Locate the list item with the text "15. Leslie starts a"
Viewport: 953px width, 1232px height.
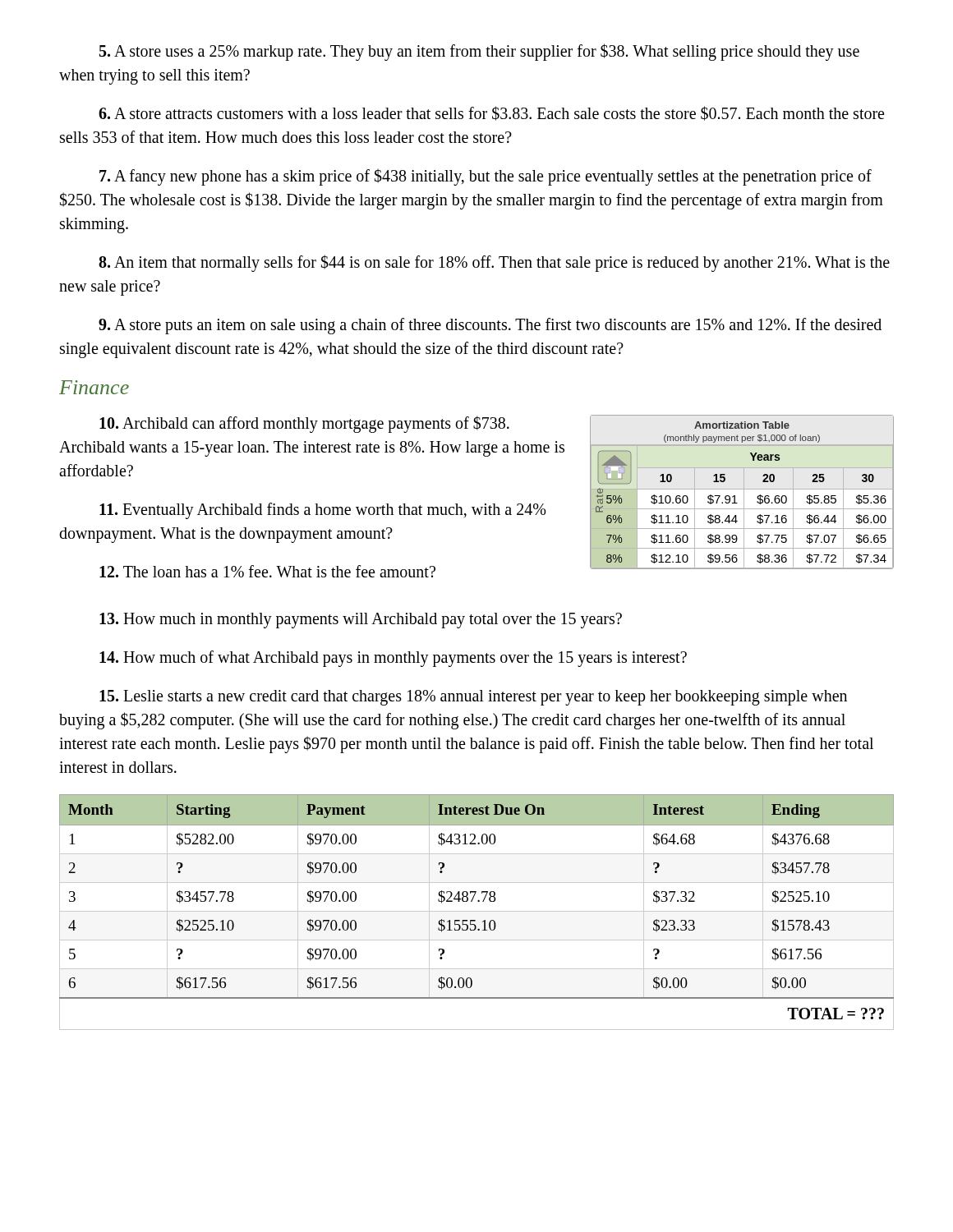click(x=466, y=731)
